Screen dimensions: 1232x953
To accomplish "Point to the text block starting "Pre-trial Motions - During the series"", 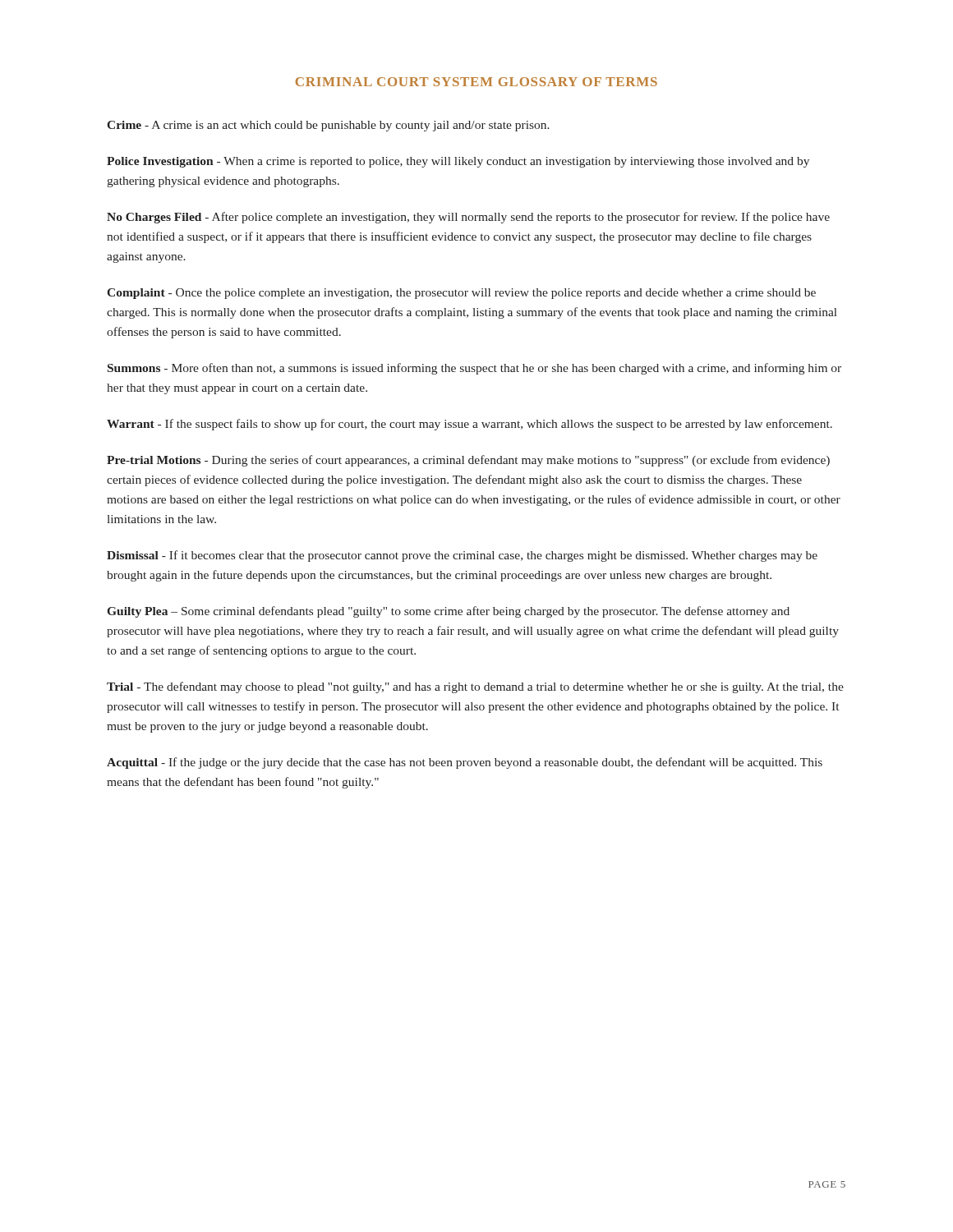I will coord(474,489).
